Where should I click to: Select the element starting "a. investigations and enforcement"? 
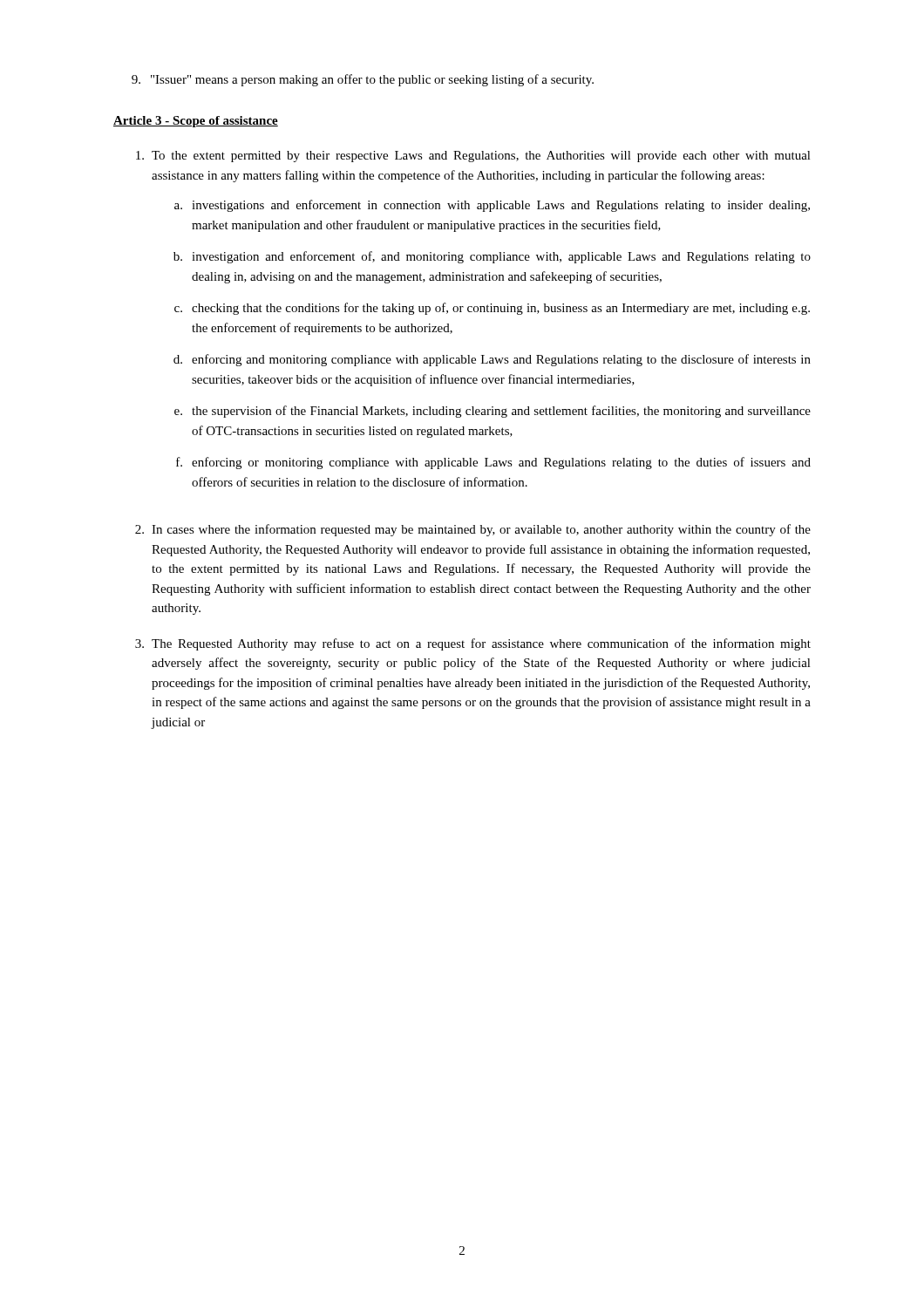click(x=481, y=215)
